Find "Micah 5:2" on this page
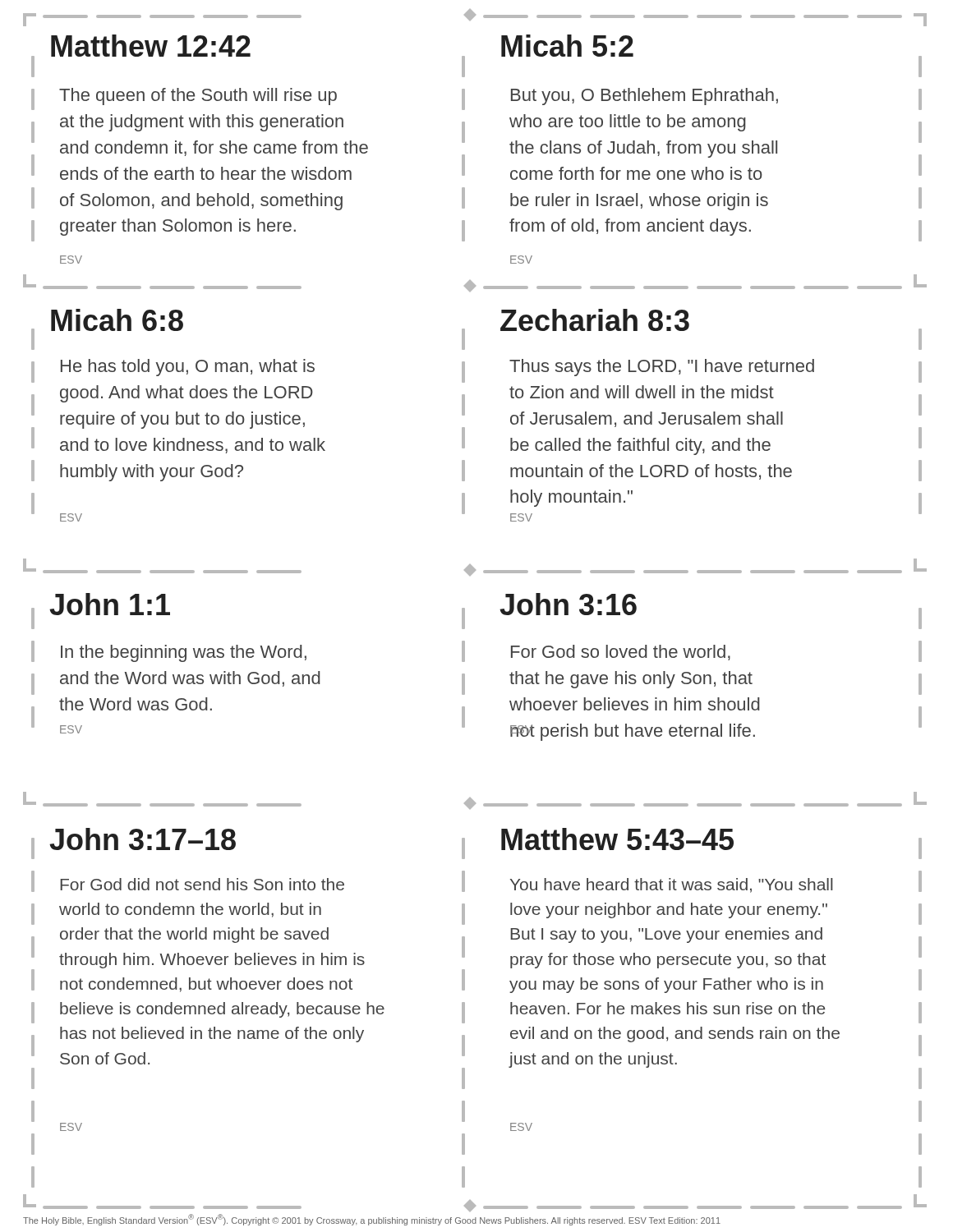Image resolution: width=953 pixels, height=1232 pixels. 567,46
